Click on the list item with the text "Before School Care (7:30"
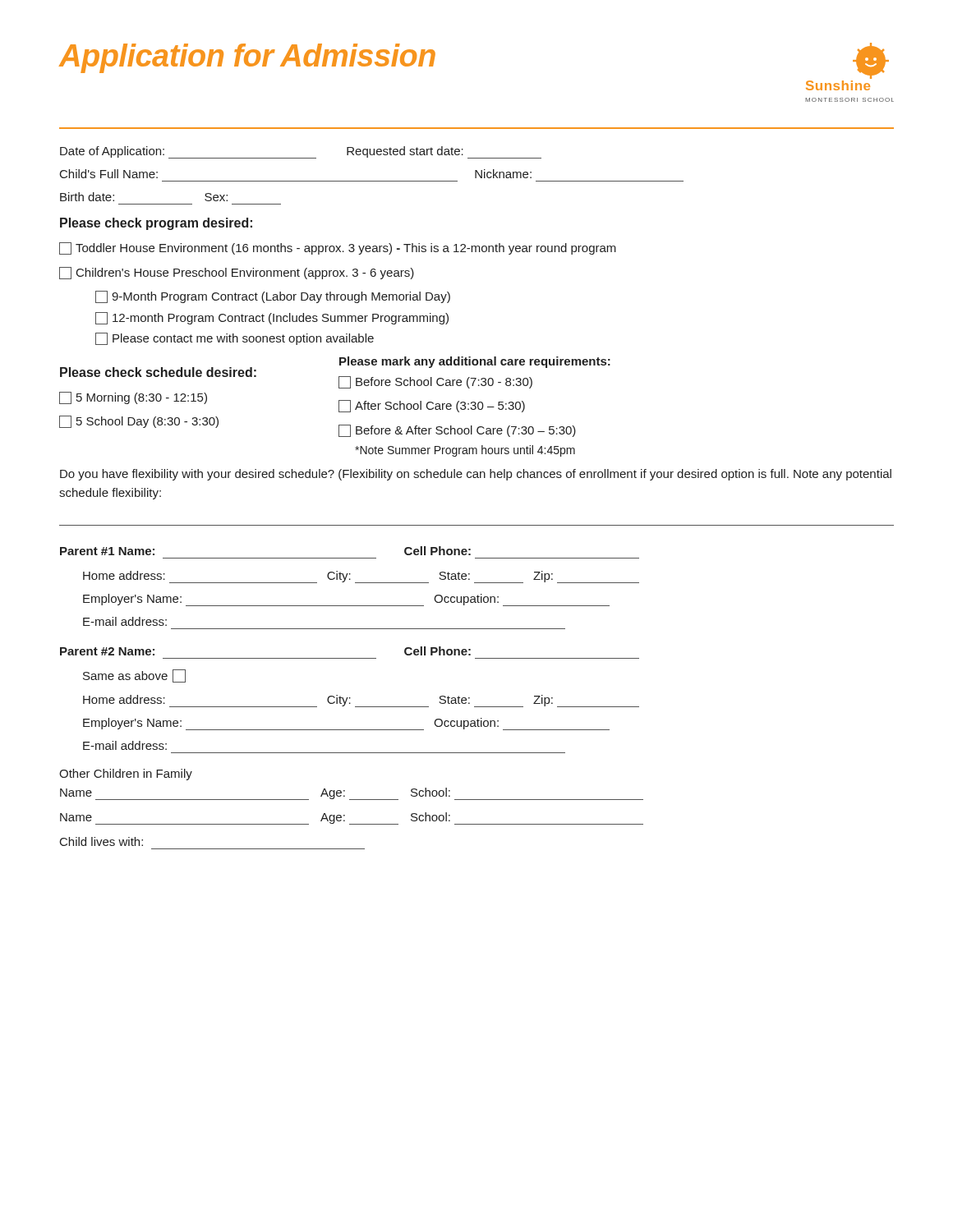The image size is (953, 1232). click(x=436, y=381)
